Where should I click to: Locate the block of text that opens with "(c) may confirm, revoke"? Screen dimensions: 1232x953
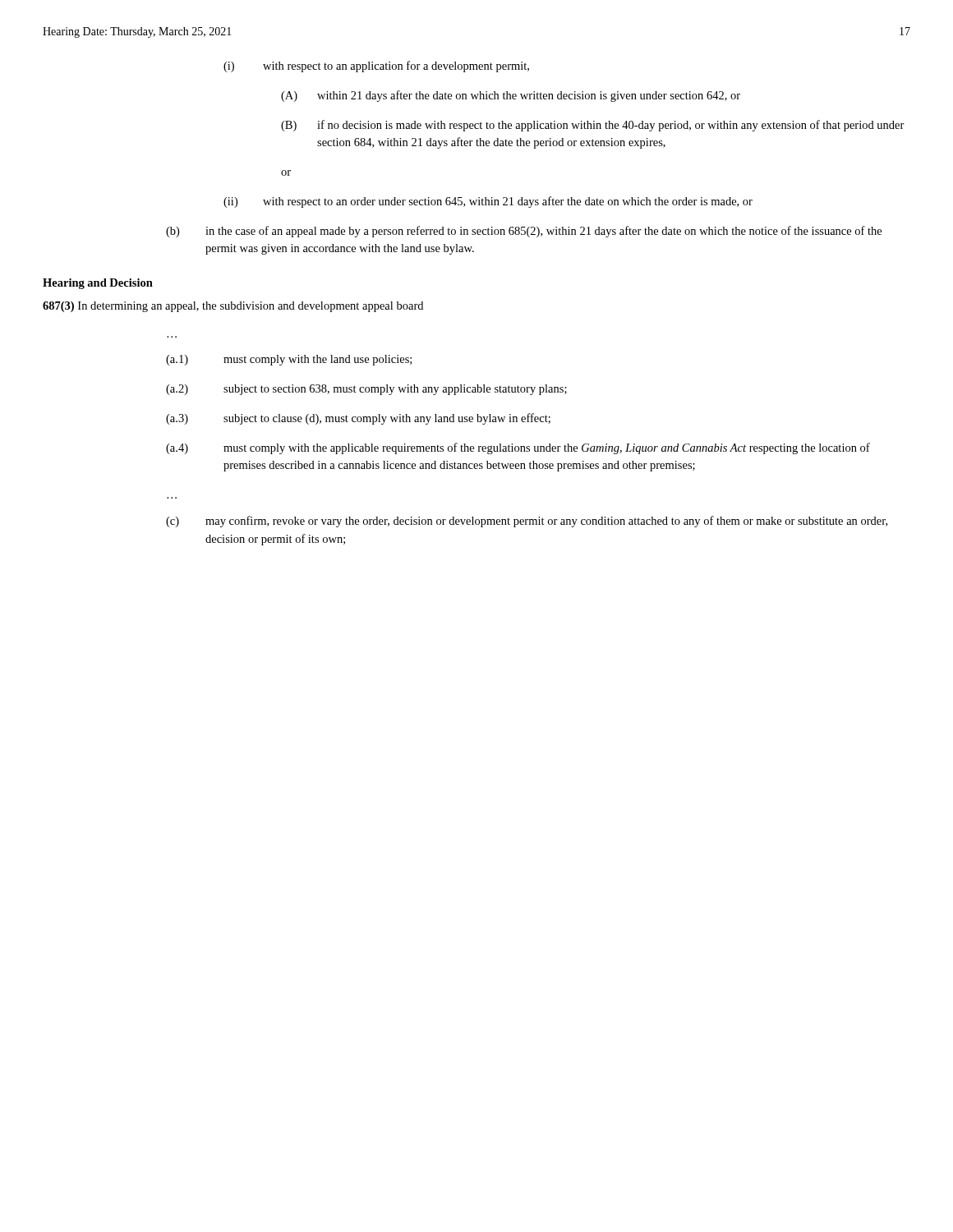(538, 530)
